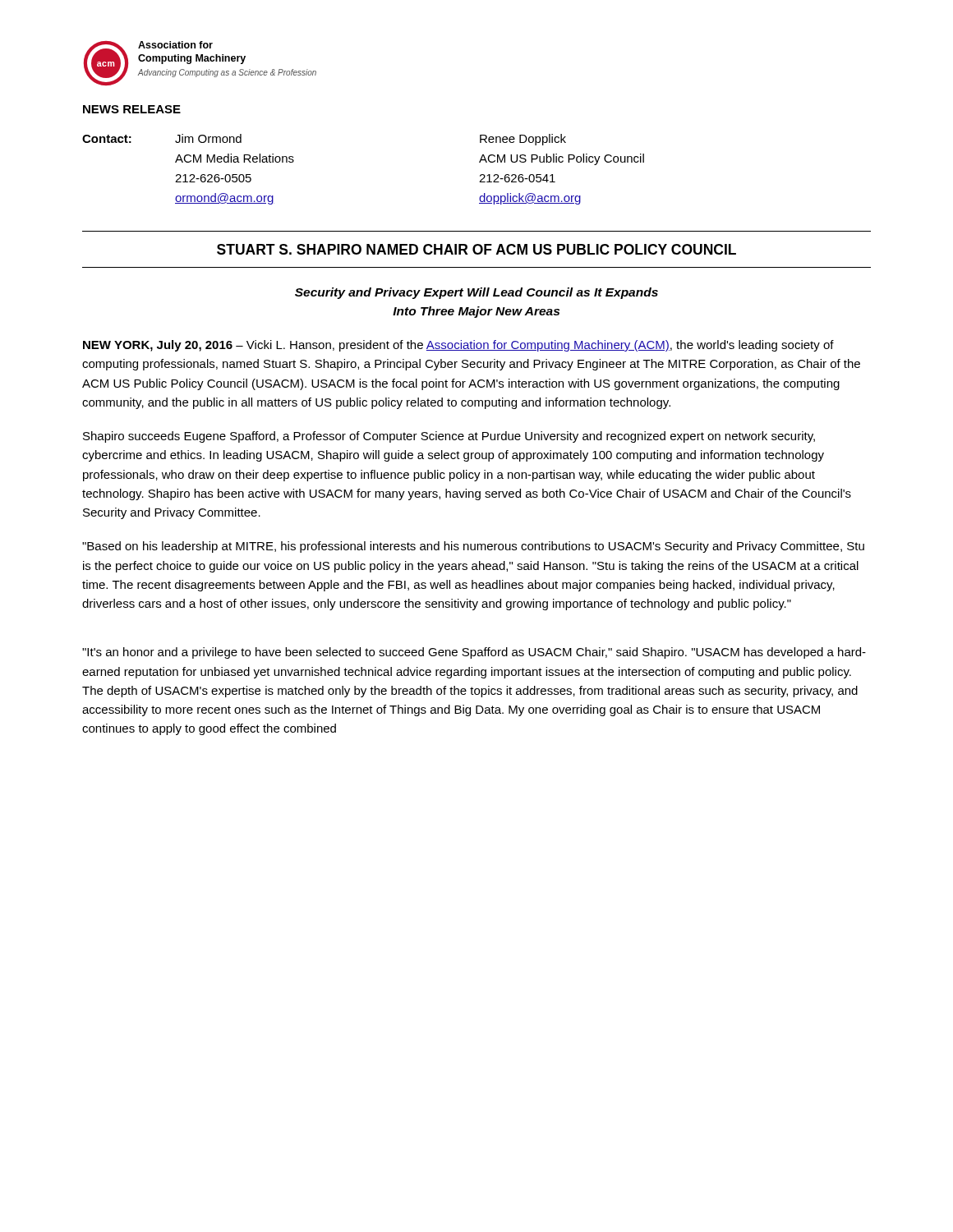Find the block starting "Security and Privacy Expert Will"
Image resolution: width=953 pixels, height=1232 pixels.
coord(476,301)
